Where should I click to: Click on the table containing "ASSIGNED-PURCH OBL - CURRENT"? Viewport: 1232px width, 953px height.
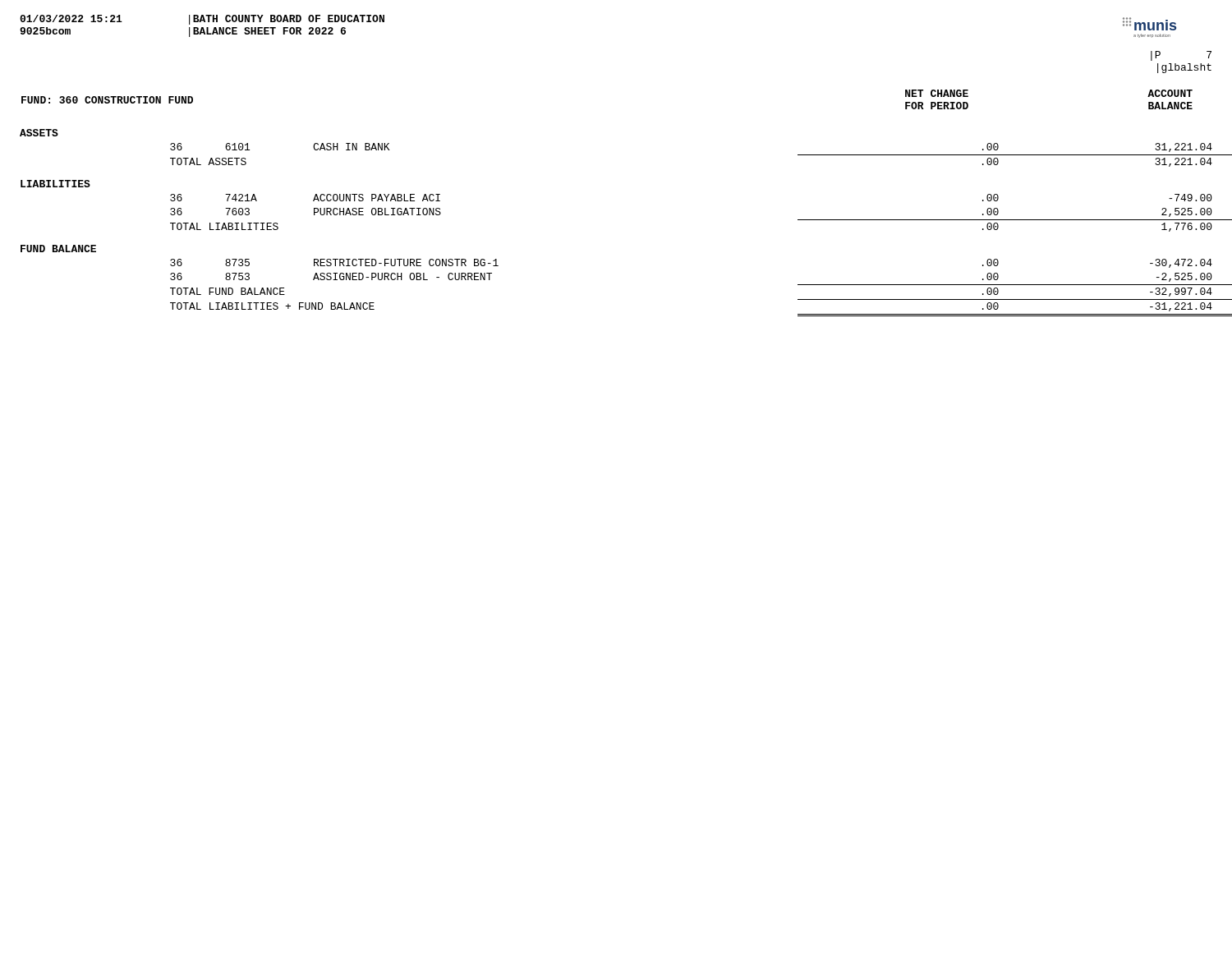pyautogui.click(x=616, y=217)
